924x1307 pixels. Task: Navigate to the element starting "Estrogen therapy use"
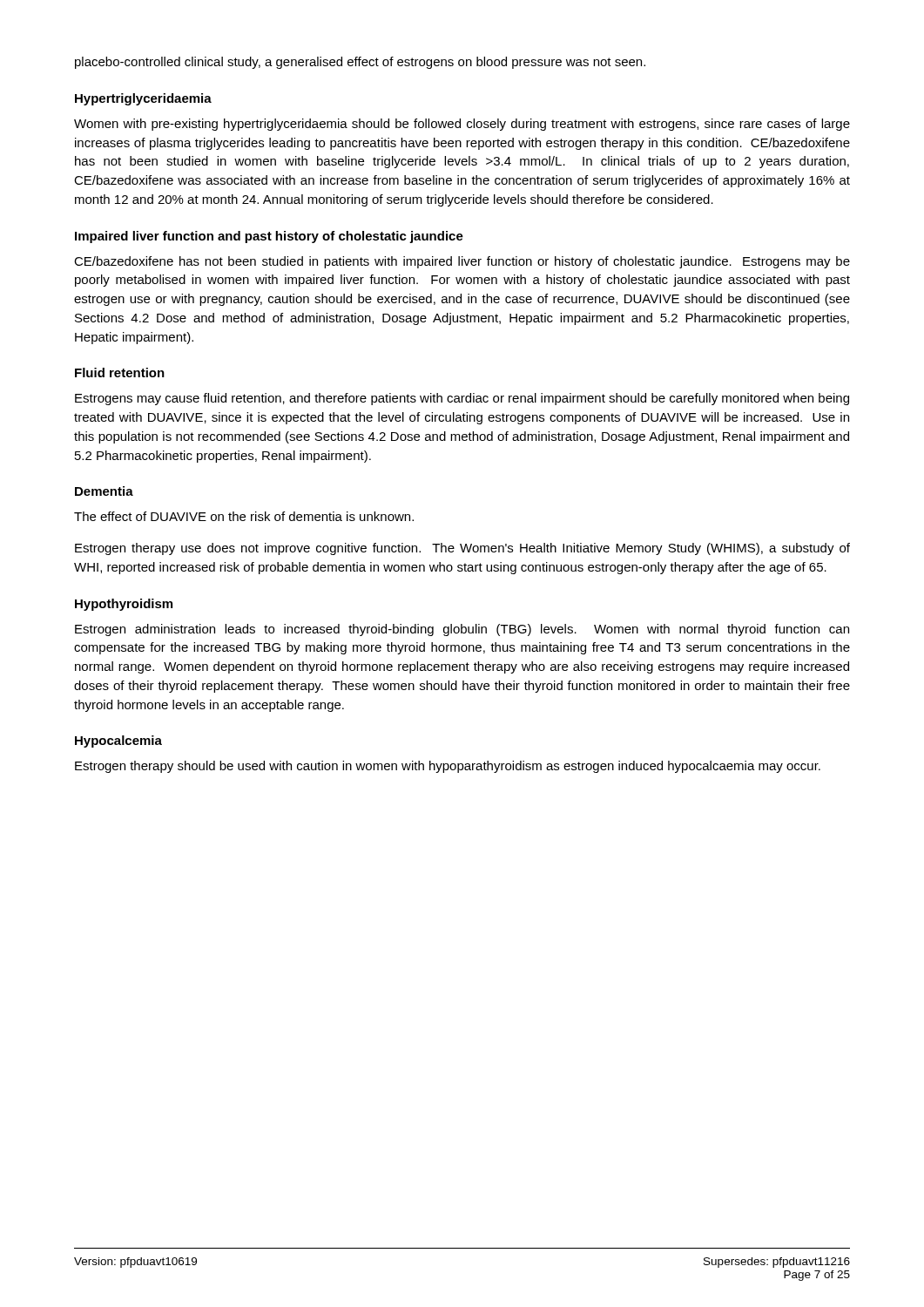pyautogui.click(x=462, y=557)
